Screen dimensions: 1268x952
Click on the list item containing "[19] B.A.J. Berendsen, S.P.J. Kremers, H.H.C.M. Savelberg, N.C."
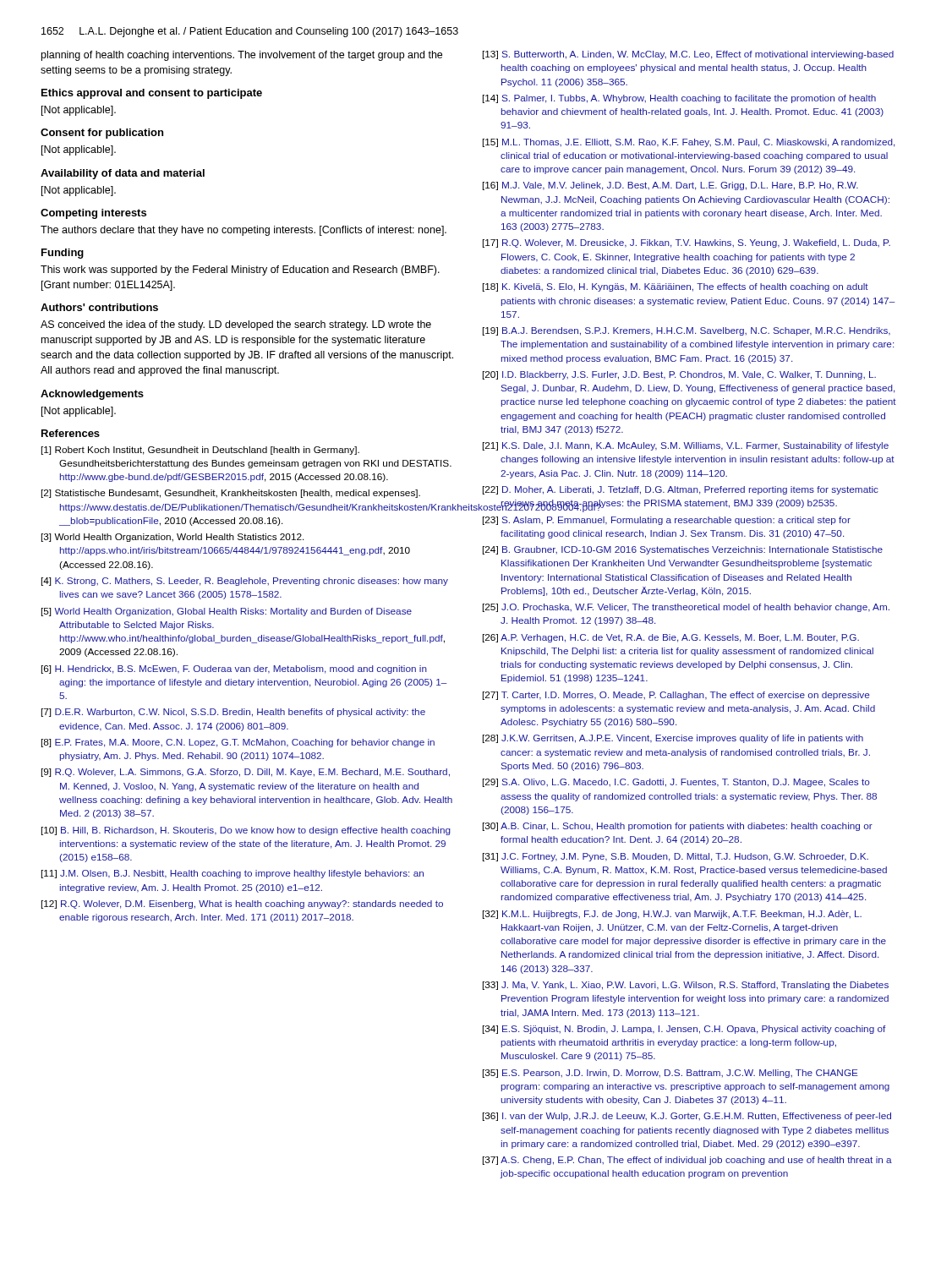point(688,344)
